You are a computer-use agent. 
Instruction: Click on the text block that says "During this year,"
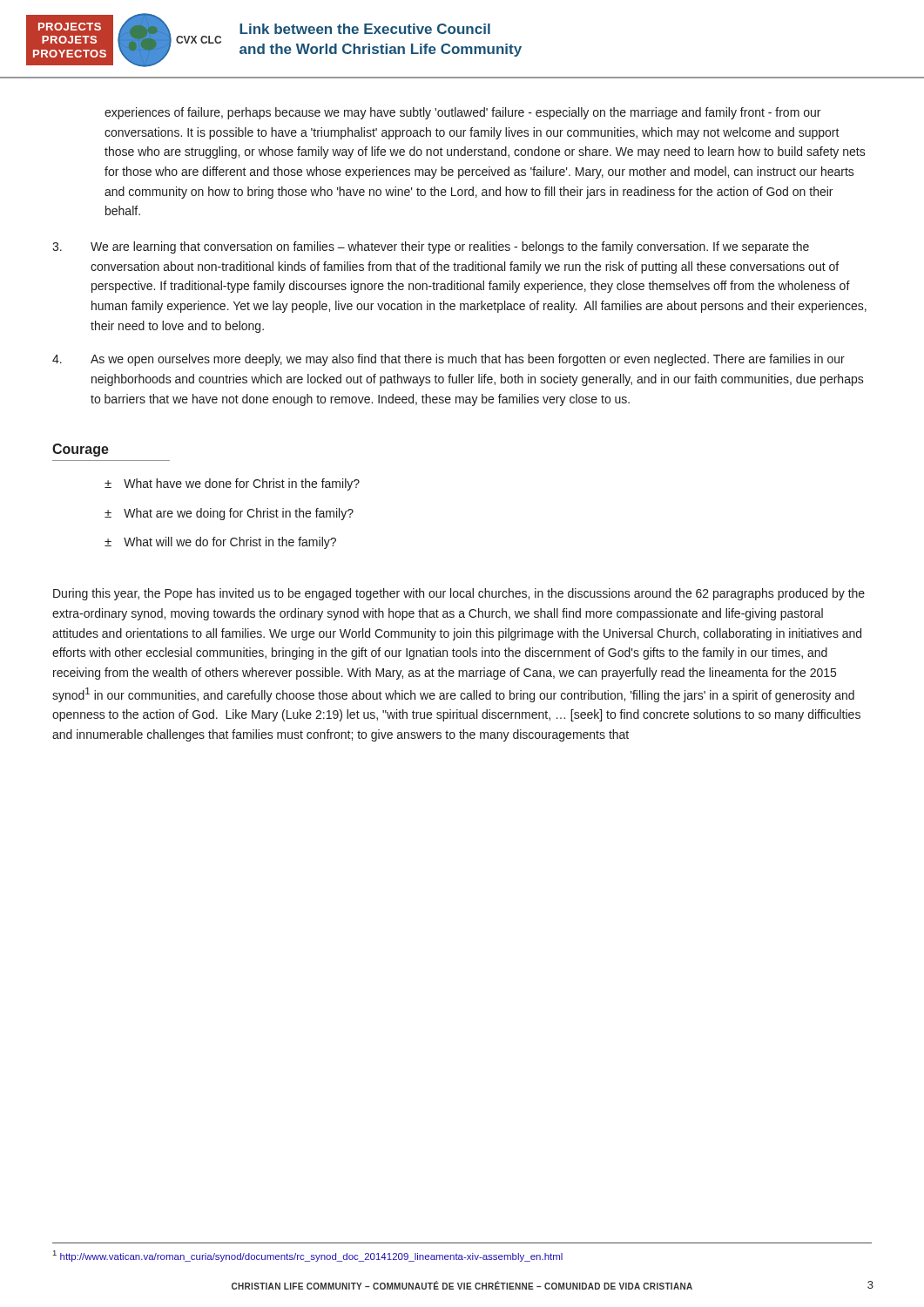coord(459,664)
